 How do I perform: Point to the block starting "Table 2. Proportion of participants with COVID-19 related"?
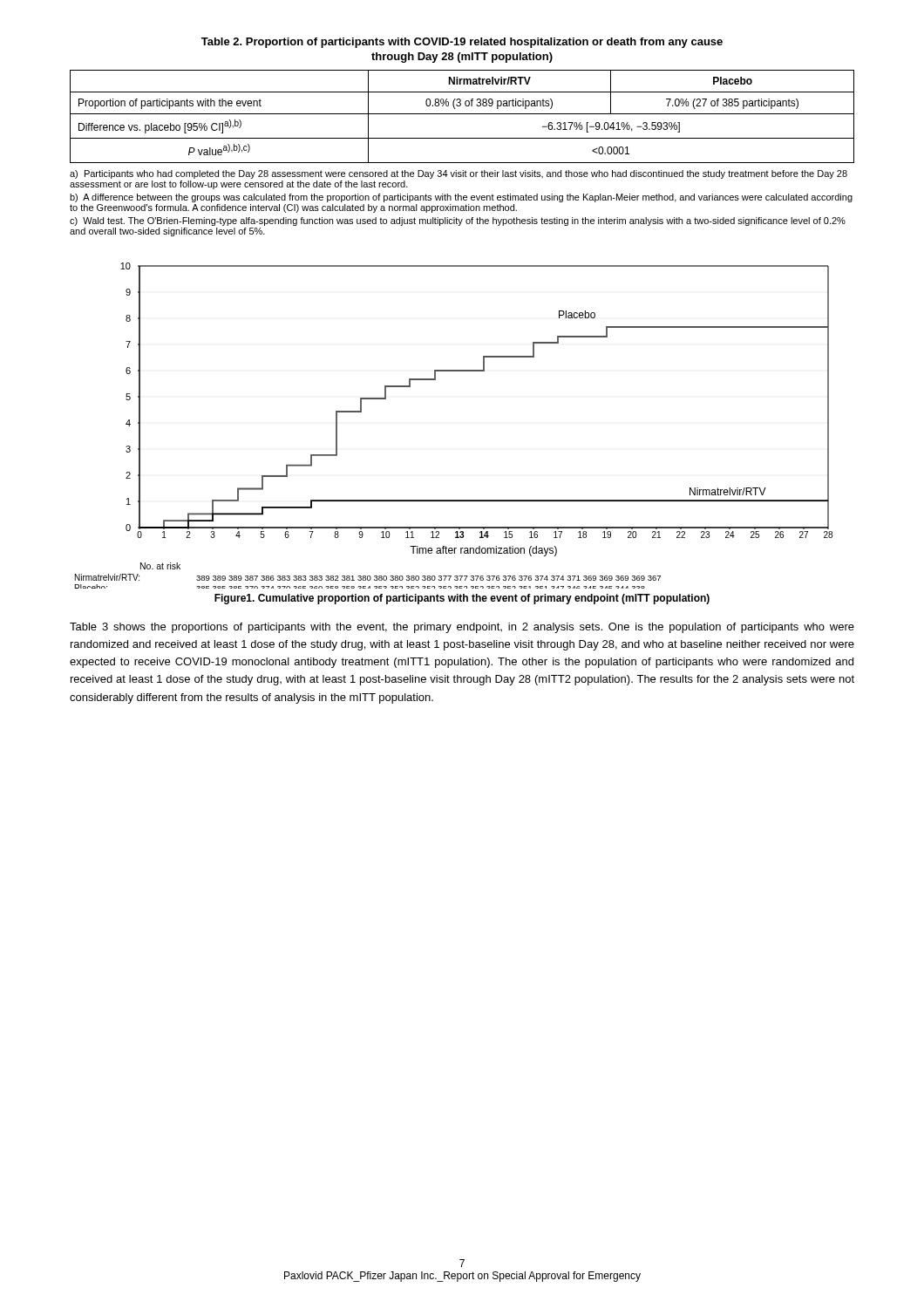tap(462, 41)
